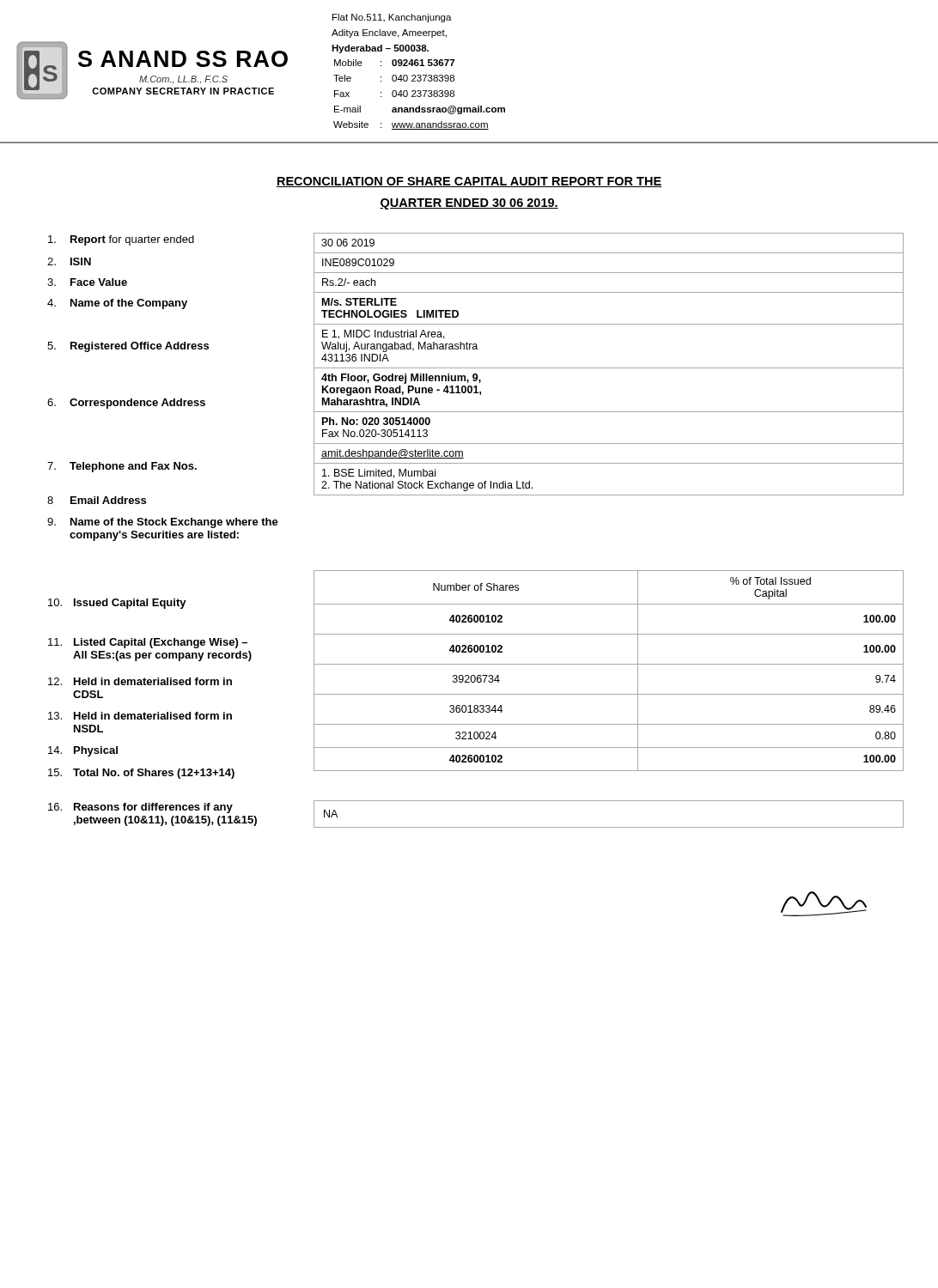Navigate to the block starting "13. Held in dematerialised form inNSDL"
938x1288 pixels.
point(140,722)
